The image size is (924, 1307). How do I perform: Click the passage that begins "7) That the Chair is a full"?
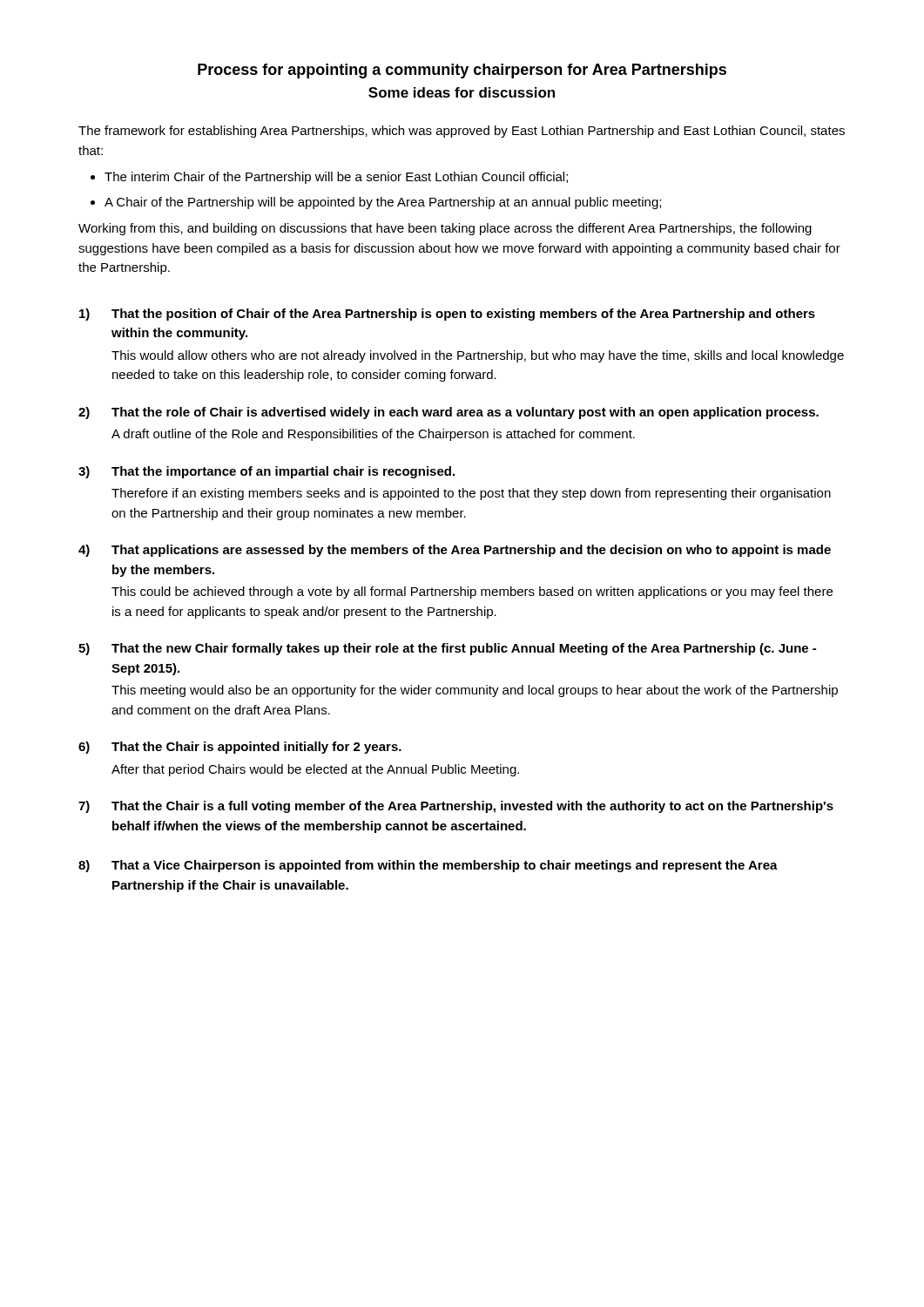(x=462, y=817)
